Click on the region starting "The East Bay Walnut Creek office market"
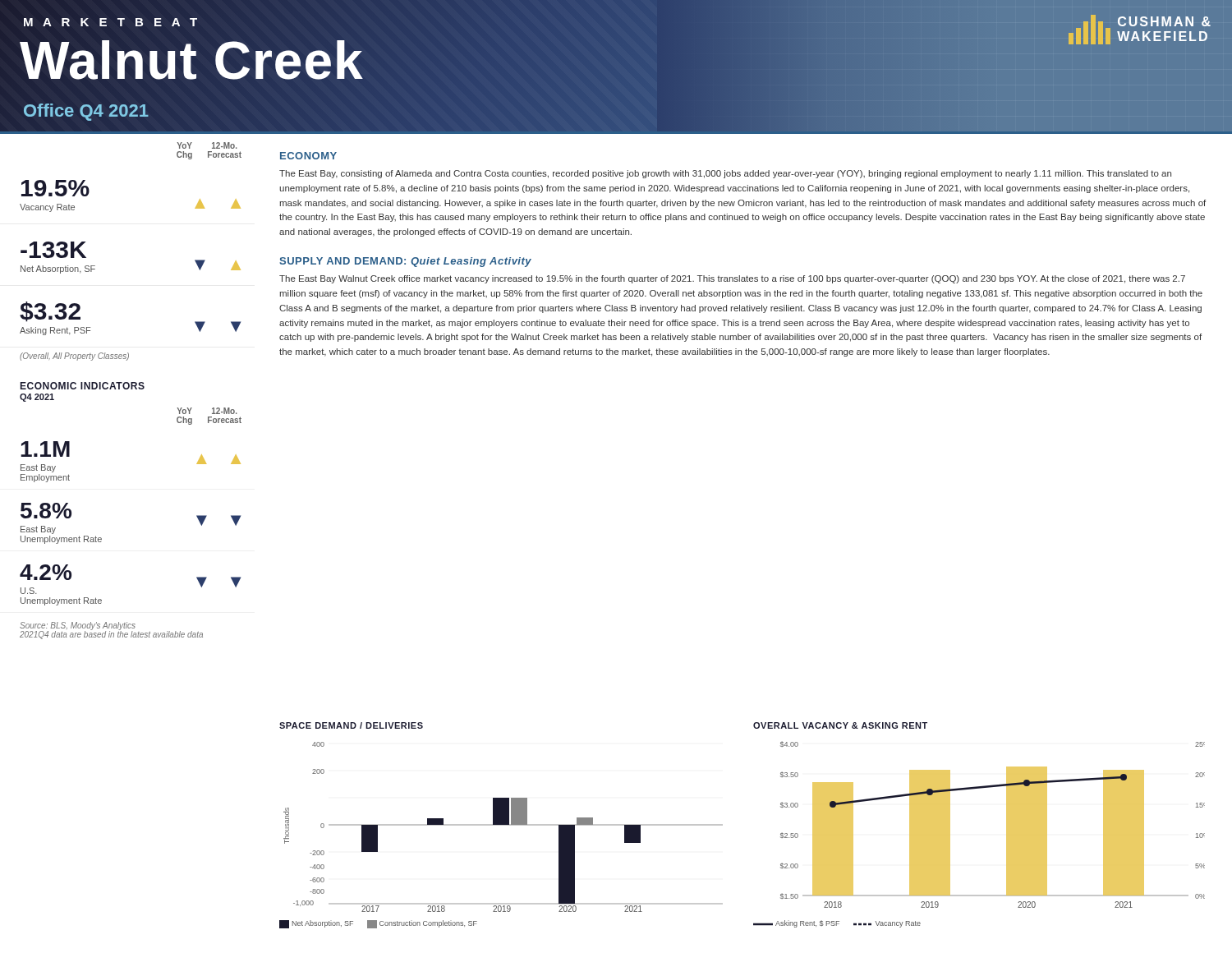 741,315
